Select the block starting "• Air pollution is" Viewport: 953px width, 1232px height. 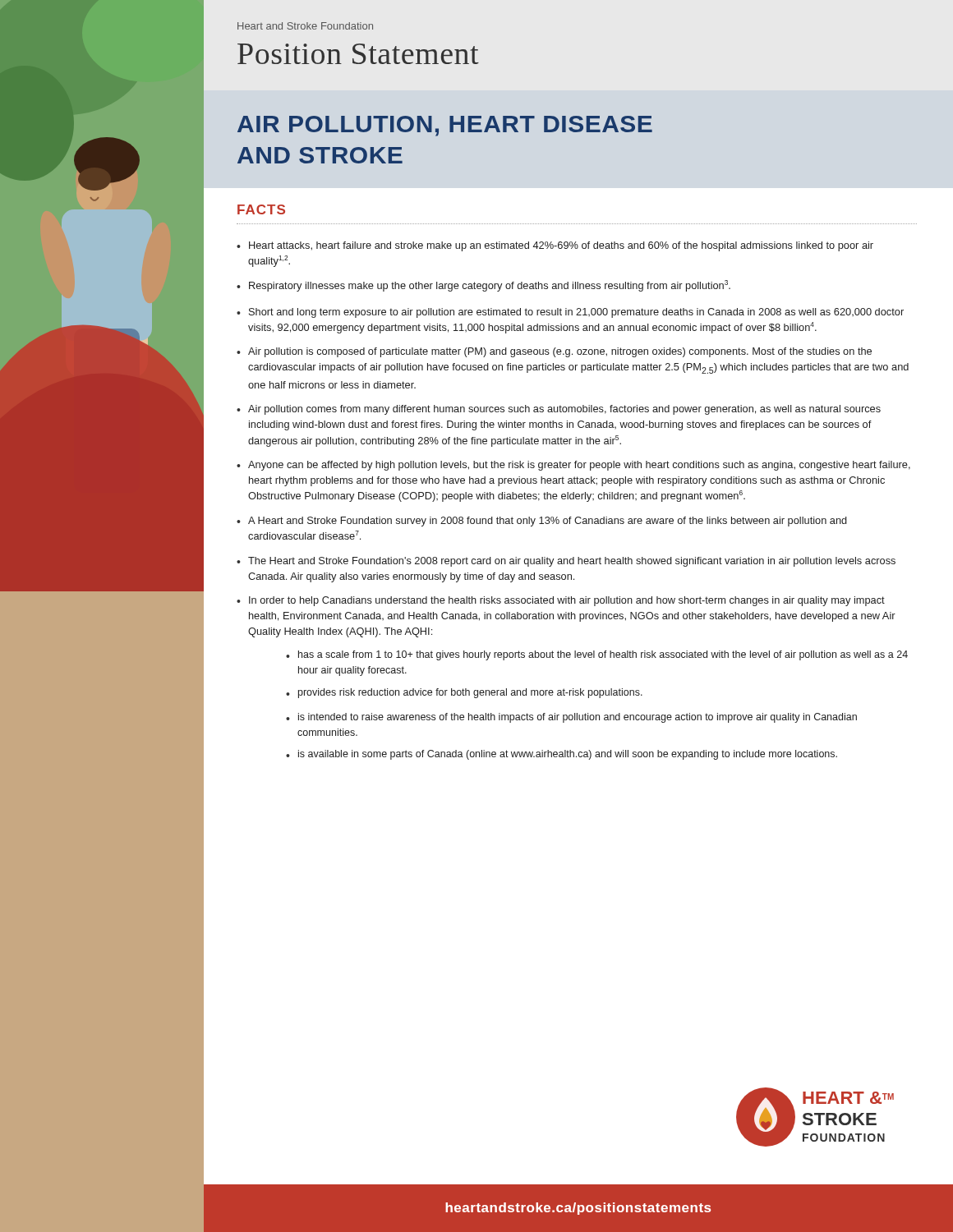577,368
